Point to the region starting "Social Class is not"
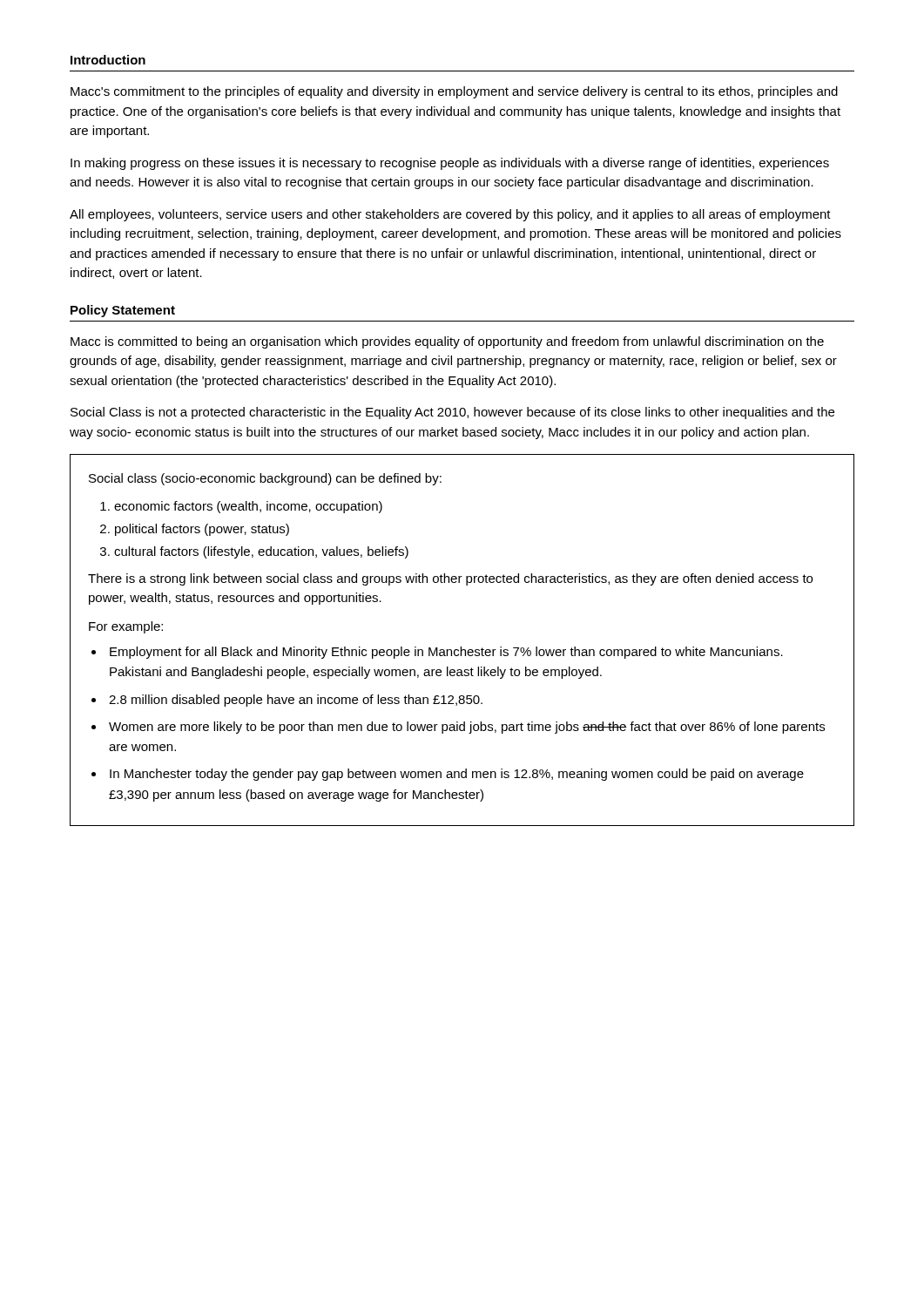The width and height of the screenshot is (924, 1307). pos(452,422)
